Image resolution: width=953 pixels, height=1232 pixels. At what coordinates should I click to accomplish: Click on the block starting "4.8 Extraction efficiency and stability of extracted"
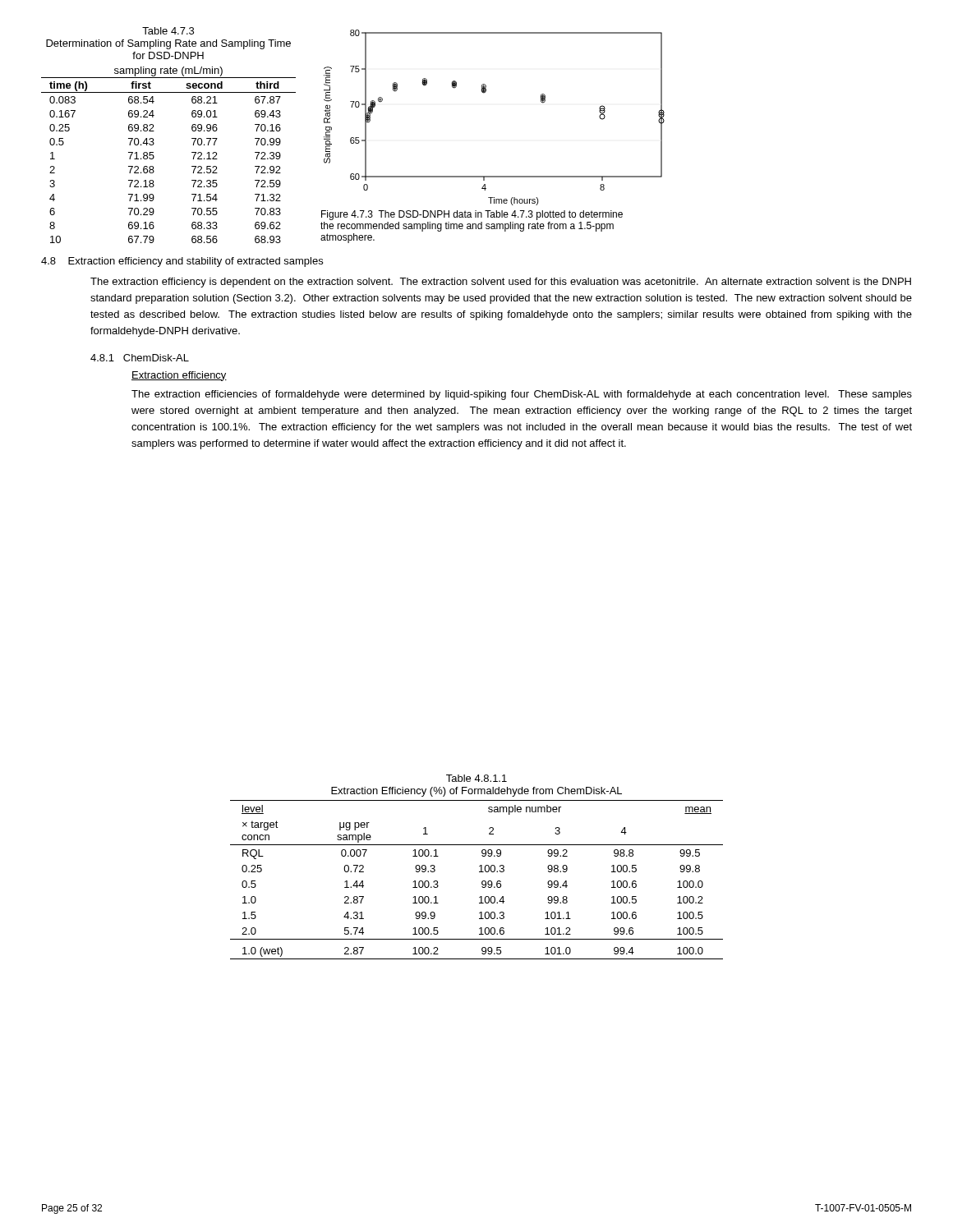(182, 261)
